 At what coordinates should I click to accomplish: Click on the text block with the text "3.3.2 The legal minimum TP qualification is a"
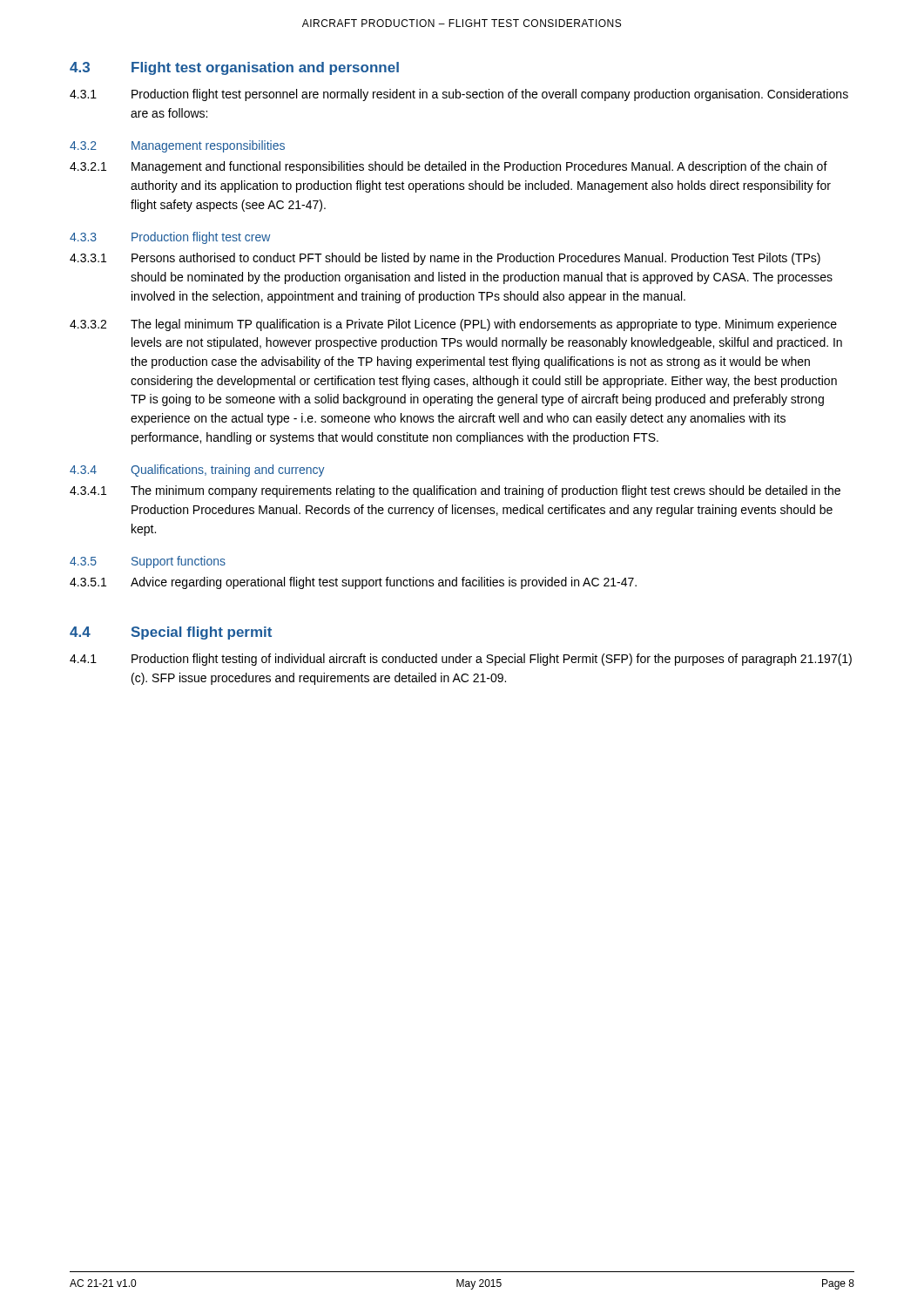coord(462,381)
